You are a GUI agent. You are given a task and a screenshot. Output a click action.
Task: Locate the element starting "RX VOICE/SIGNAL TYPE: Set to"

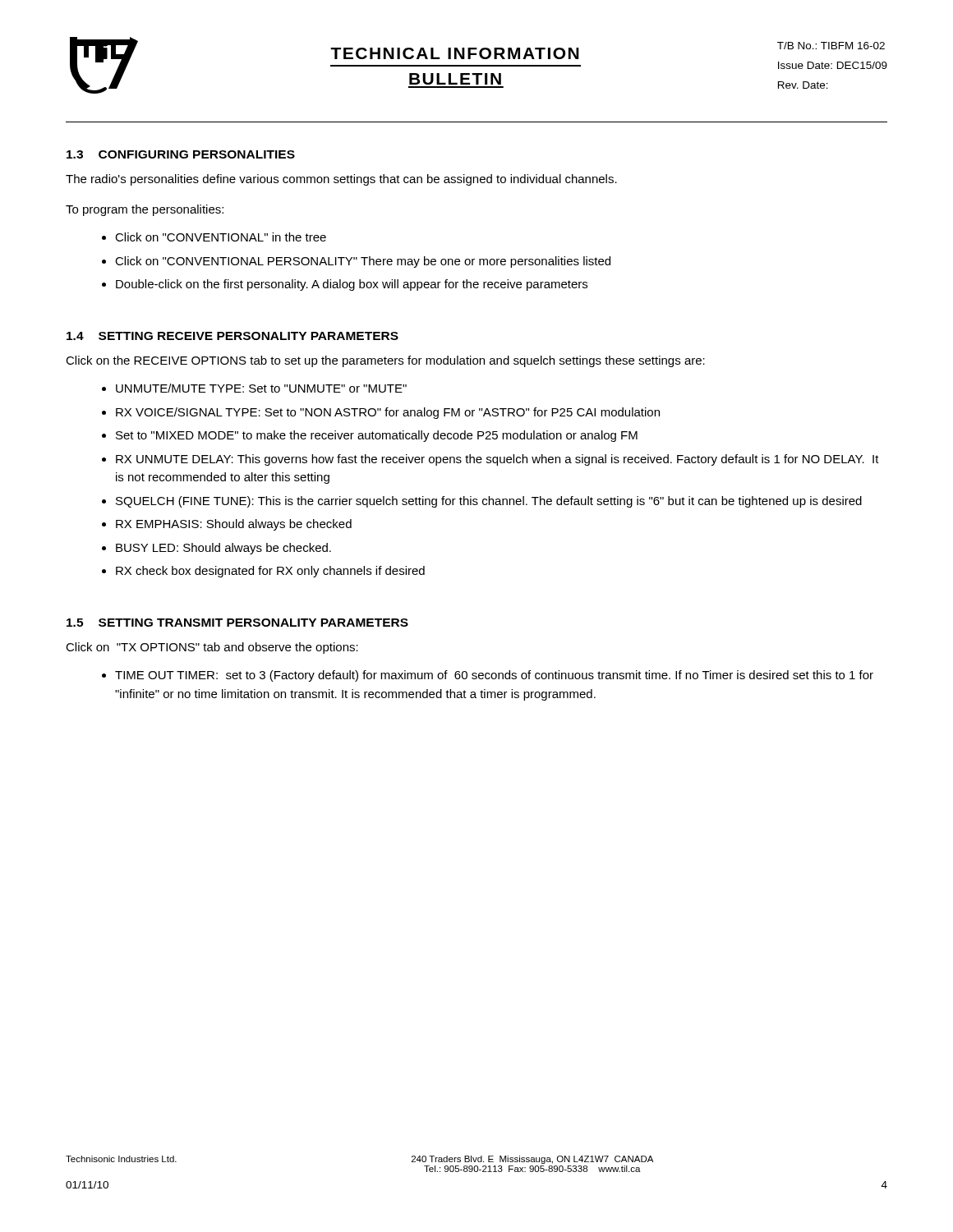coord(388,411)
